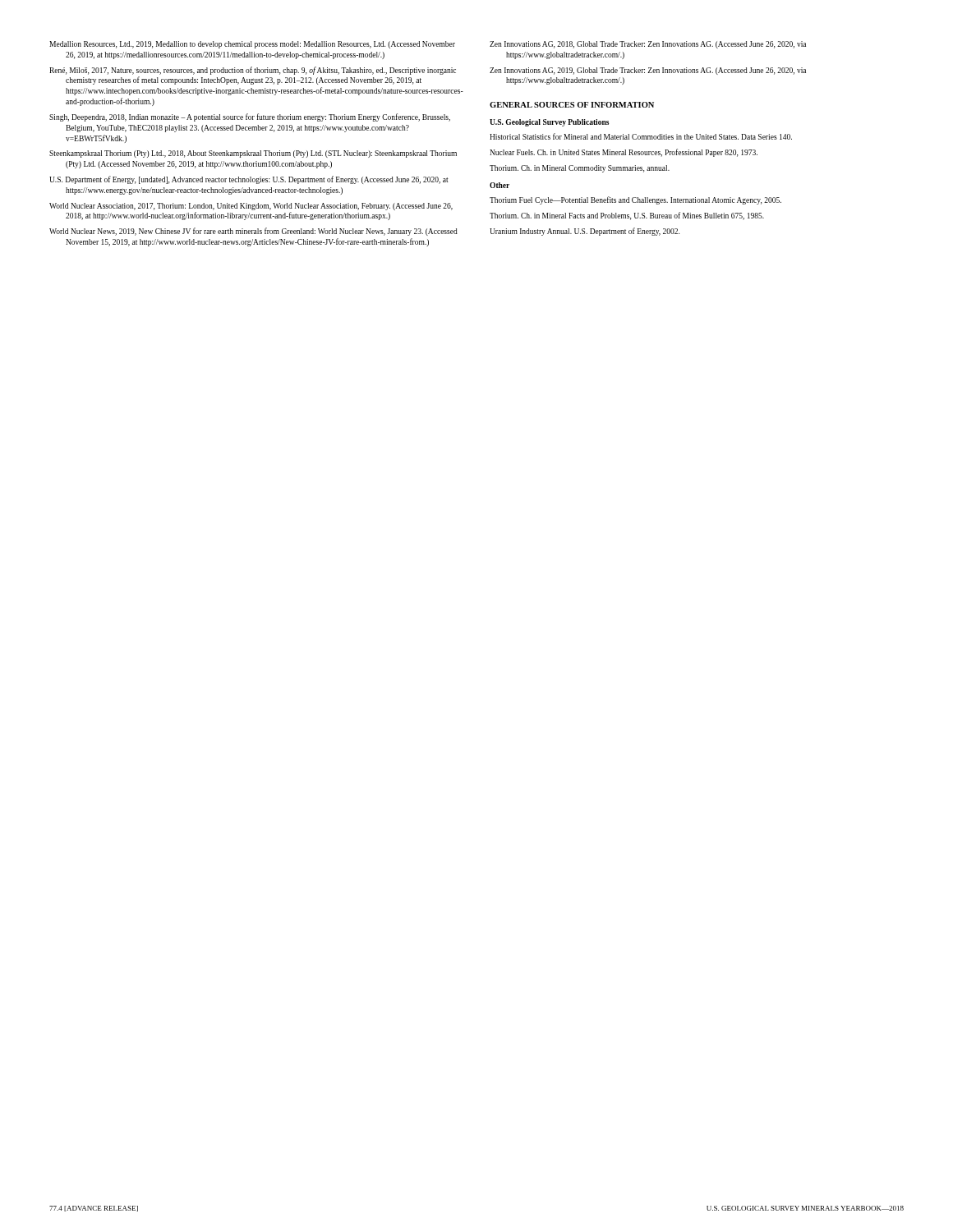Locate the section header containing "U.S. Geological Survey"
Image resolution: width=953 pixels, height=1232 pixels.
pyautogui.click(x=549, y=122)
